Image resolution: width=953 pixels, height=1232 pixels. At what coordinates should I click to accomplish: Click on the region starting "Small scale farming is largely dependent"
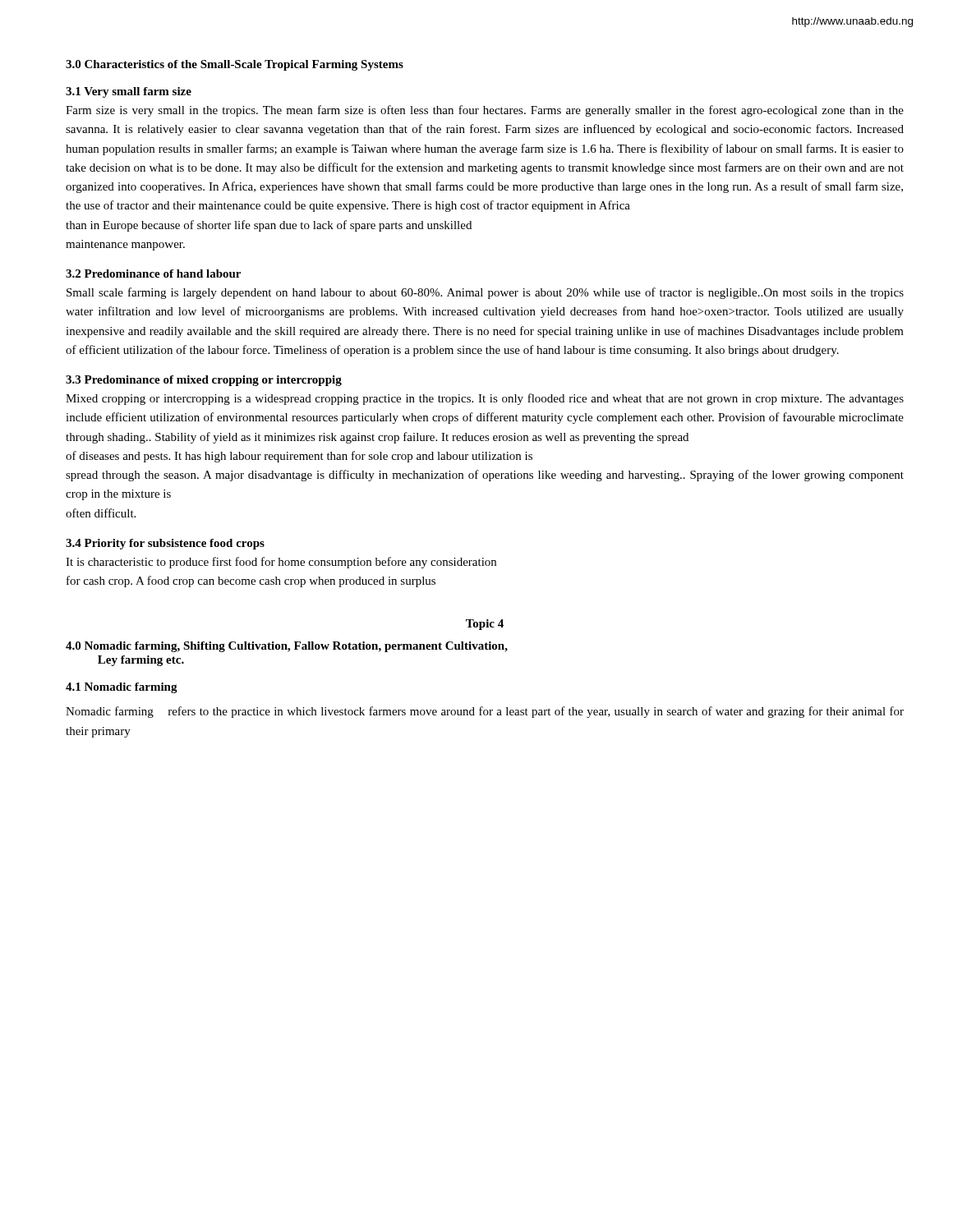point(485,321)
